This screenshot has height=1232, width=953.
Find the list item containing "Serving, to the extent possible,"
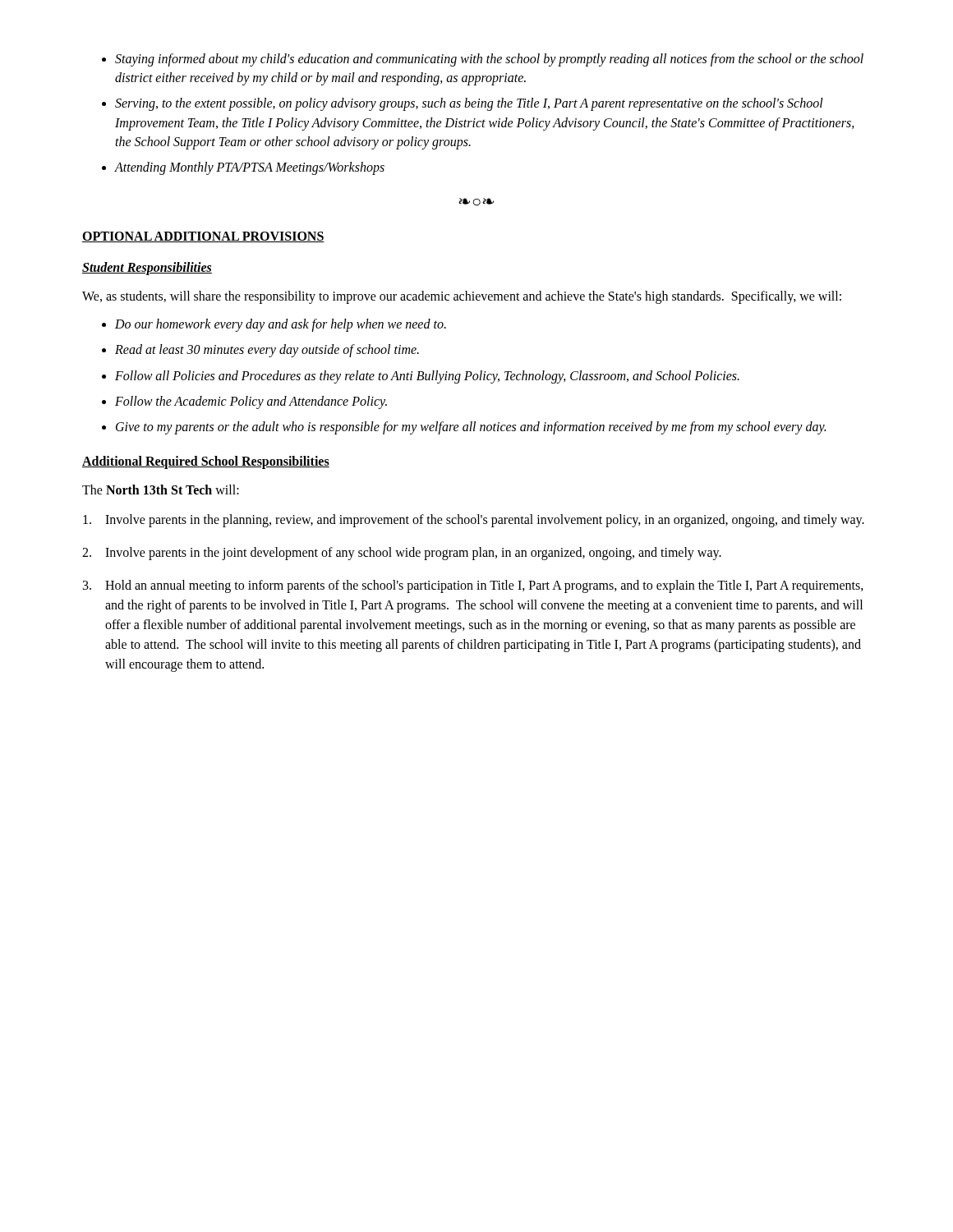(493, 122)
